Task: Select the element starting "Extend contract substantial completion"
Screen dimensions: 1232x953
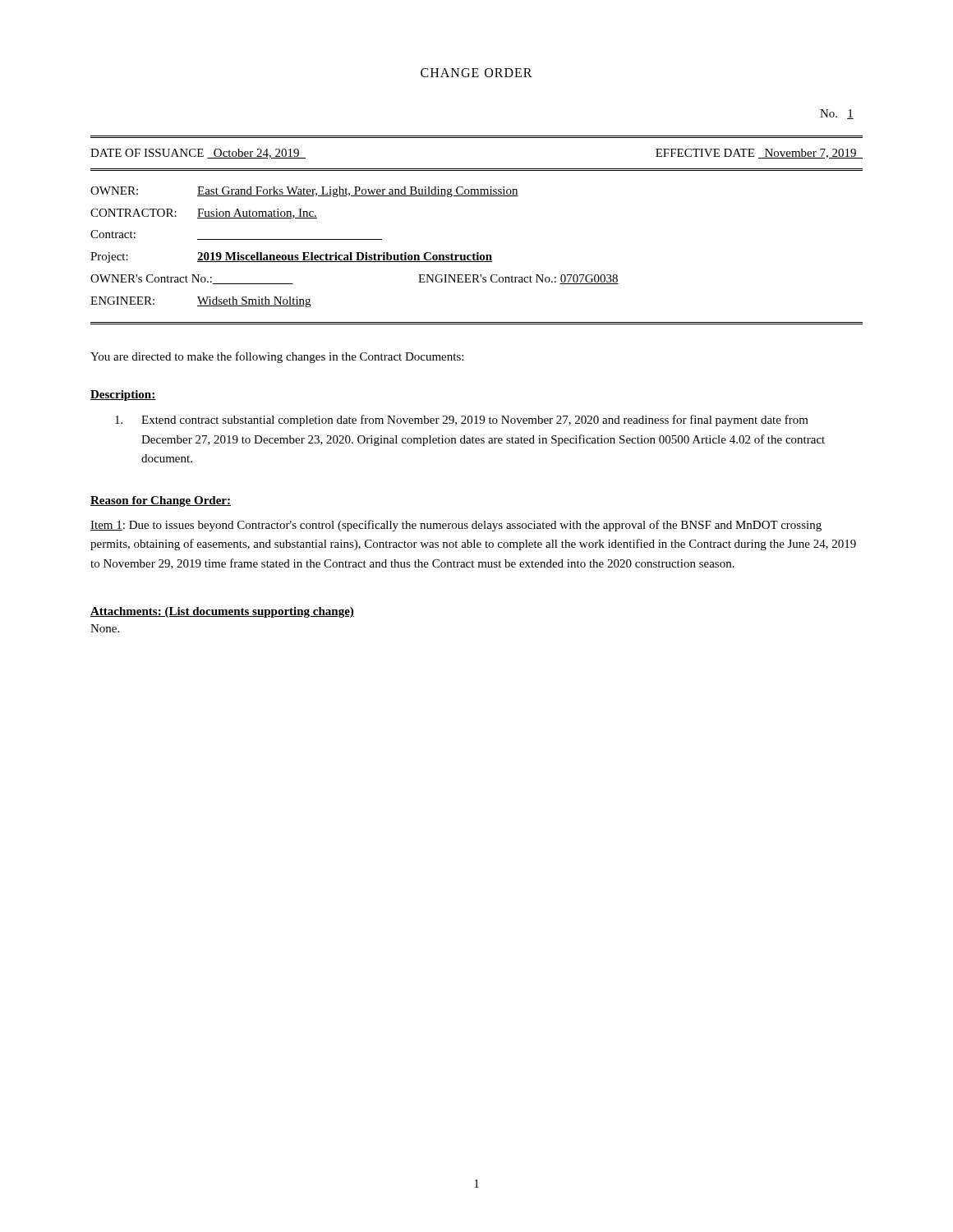Action: pos(488,440)
